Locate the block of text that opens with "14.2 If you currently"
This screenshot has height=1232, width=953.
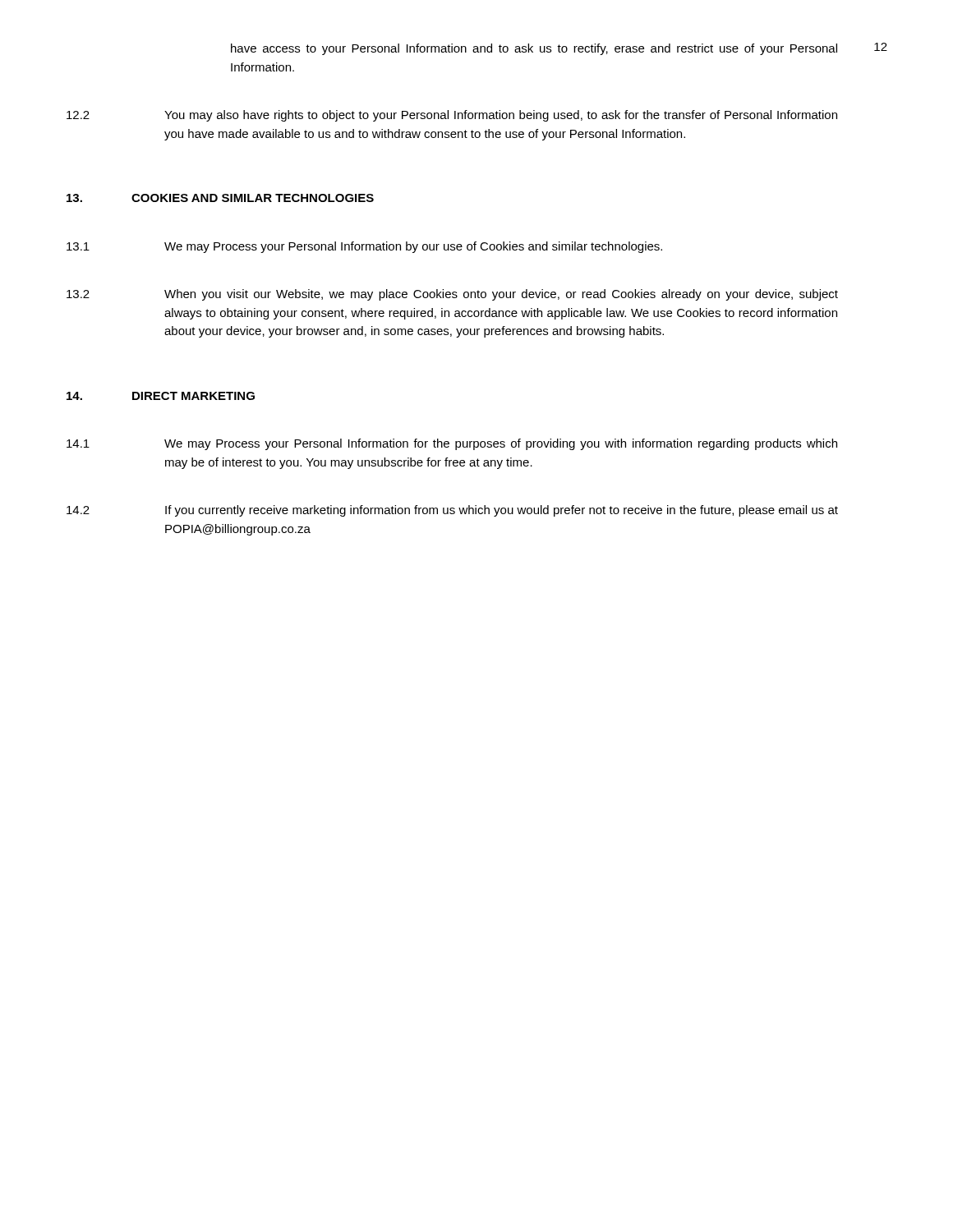click(452, 520)
